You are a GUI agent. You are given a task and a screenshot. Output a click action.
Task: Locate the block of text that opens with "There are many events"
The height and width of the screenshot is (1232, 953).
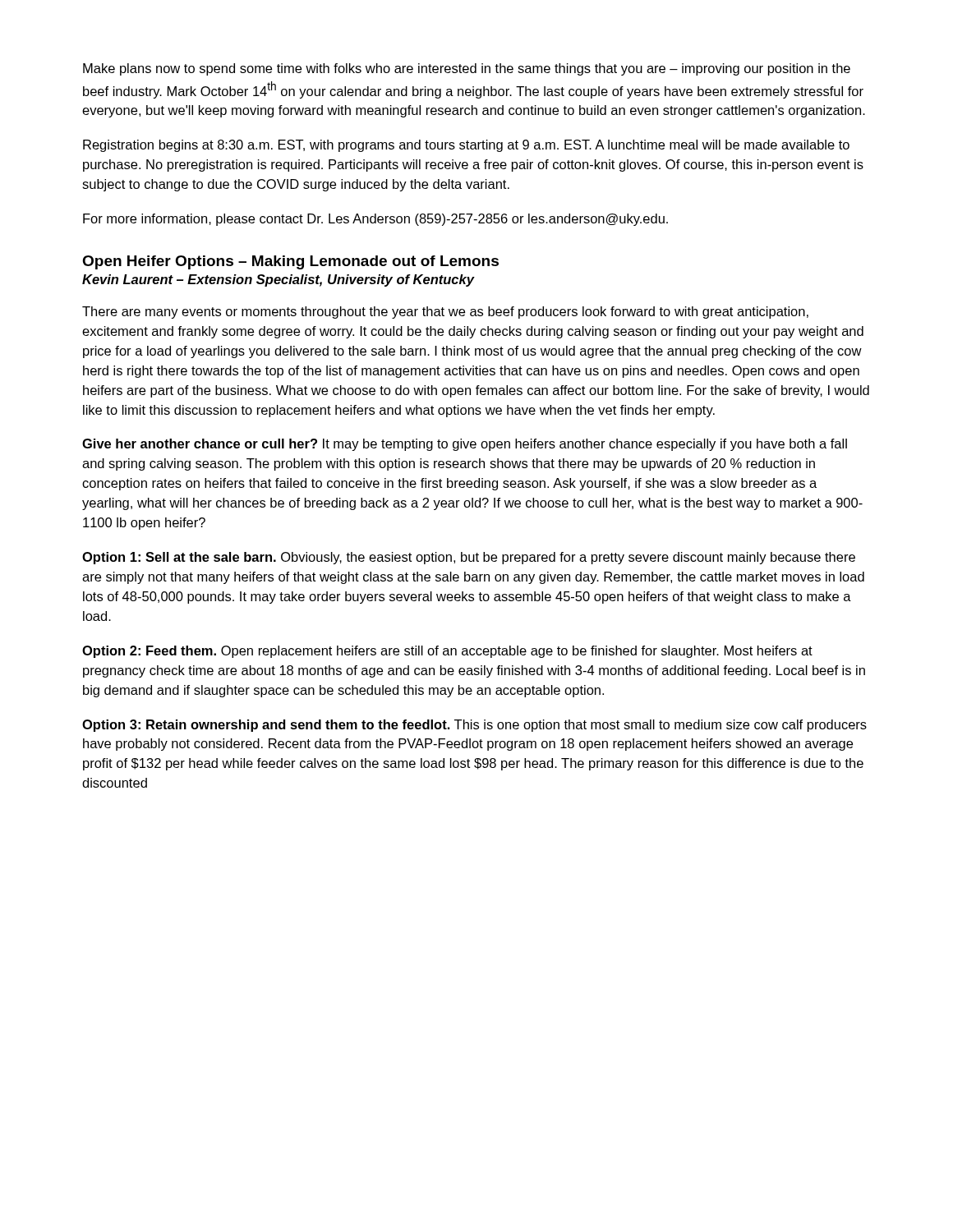point(476,360)
